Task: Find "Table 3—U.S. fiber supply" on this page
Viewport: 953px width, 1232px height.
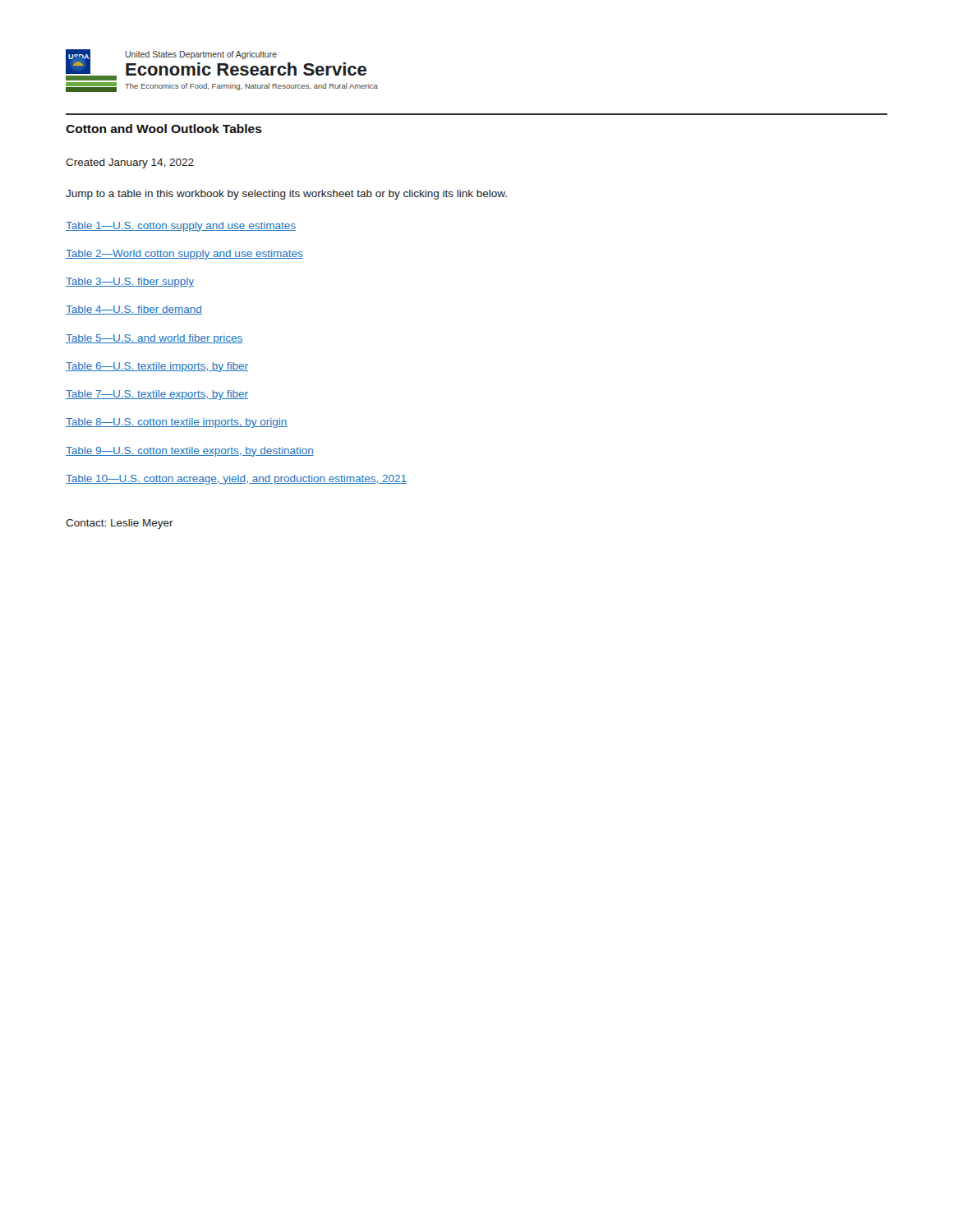Action: click(x=130, y=281)
